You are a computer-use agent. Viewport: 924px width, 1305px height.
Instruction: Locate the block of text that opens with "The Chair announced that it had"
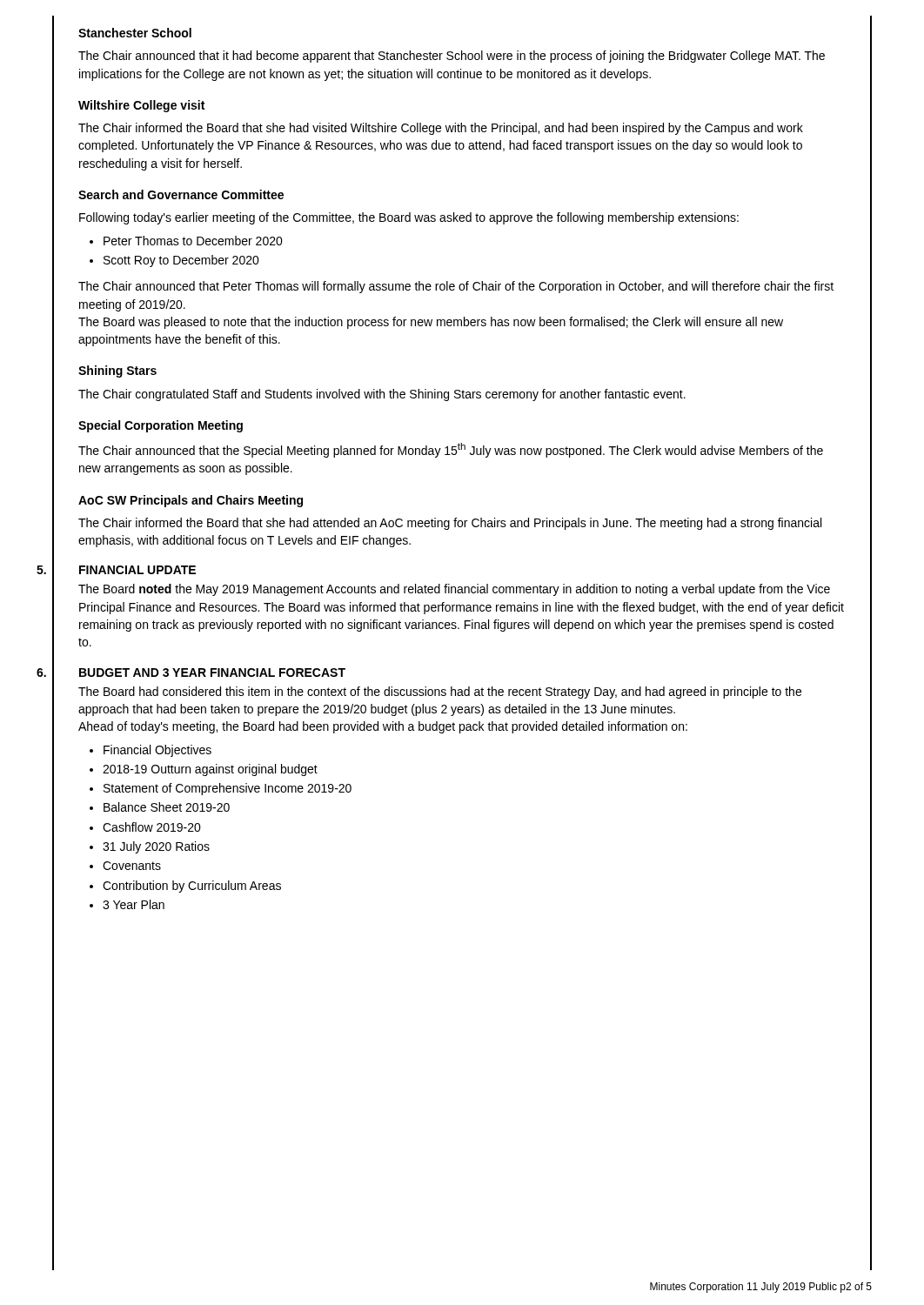tap(462, 65)
